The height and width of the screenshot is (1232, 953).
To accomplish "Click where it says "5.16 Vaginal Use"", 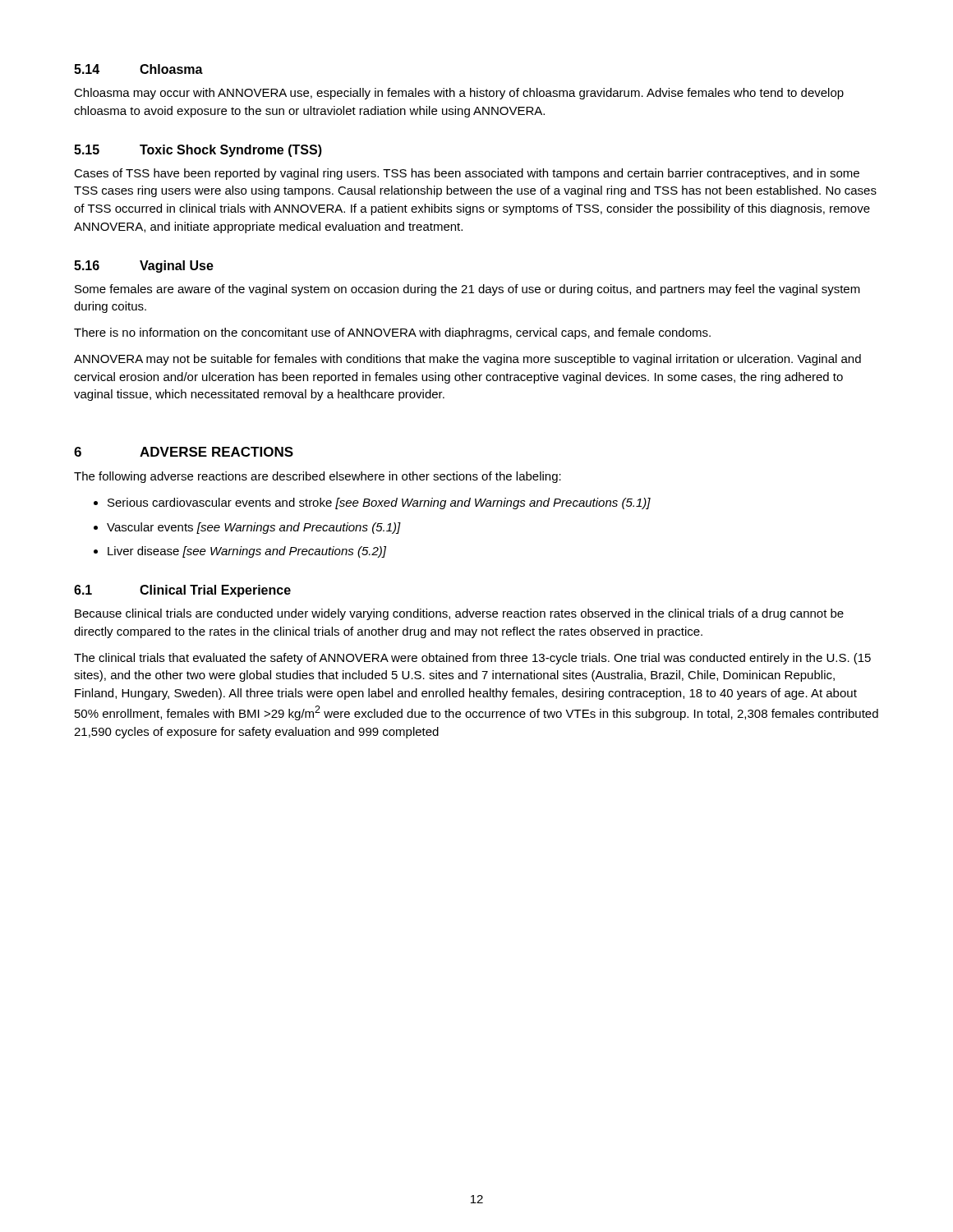I will [144, 266].
